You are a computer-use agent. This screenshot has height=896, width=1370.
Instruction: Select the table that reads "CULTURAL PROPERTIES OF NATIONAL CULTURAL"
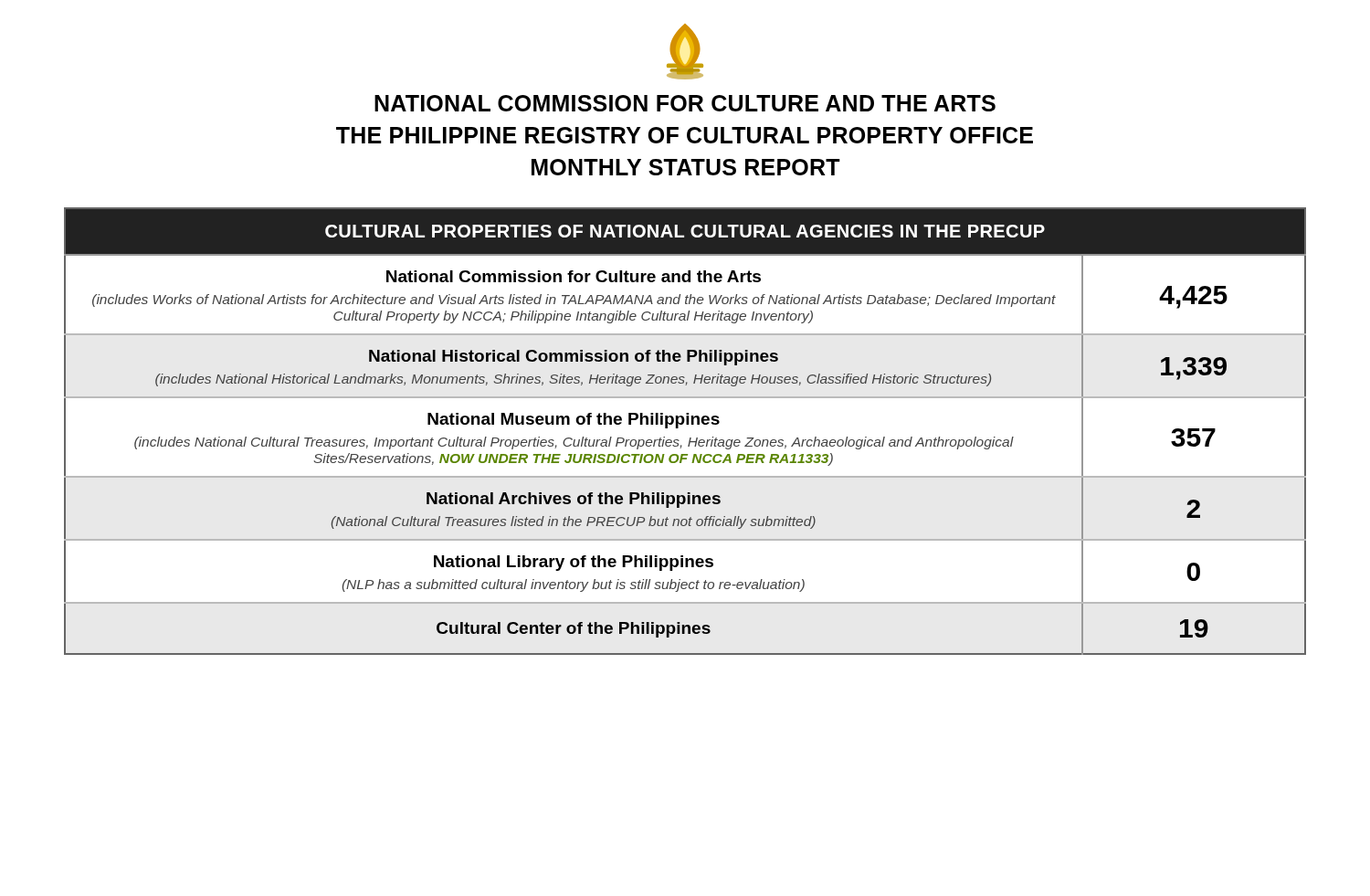click(x=685, y=340)
